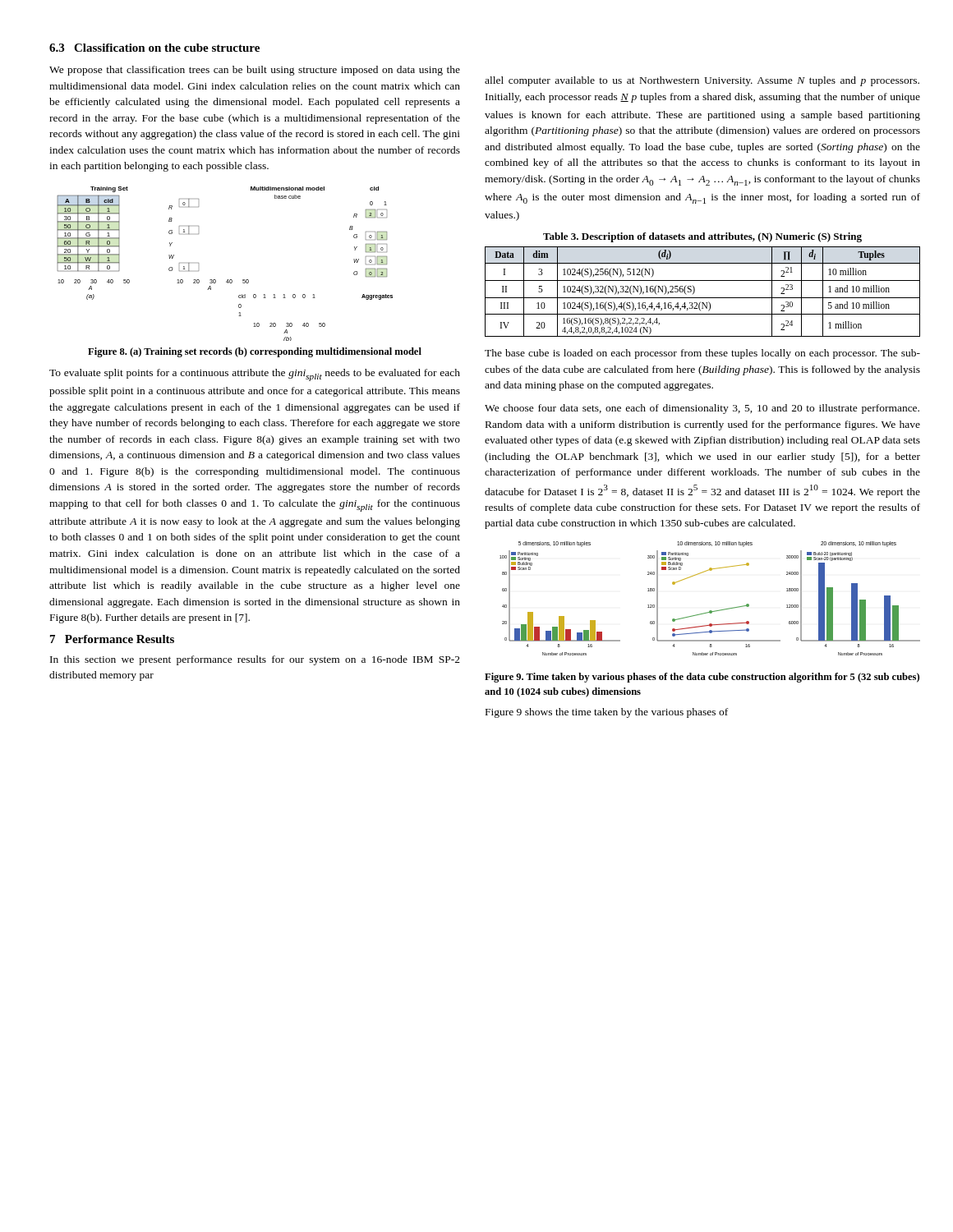Click on the text block with the text "allel computer available to"
953x1232 pixels.
(702, 147)
